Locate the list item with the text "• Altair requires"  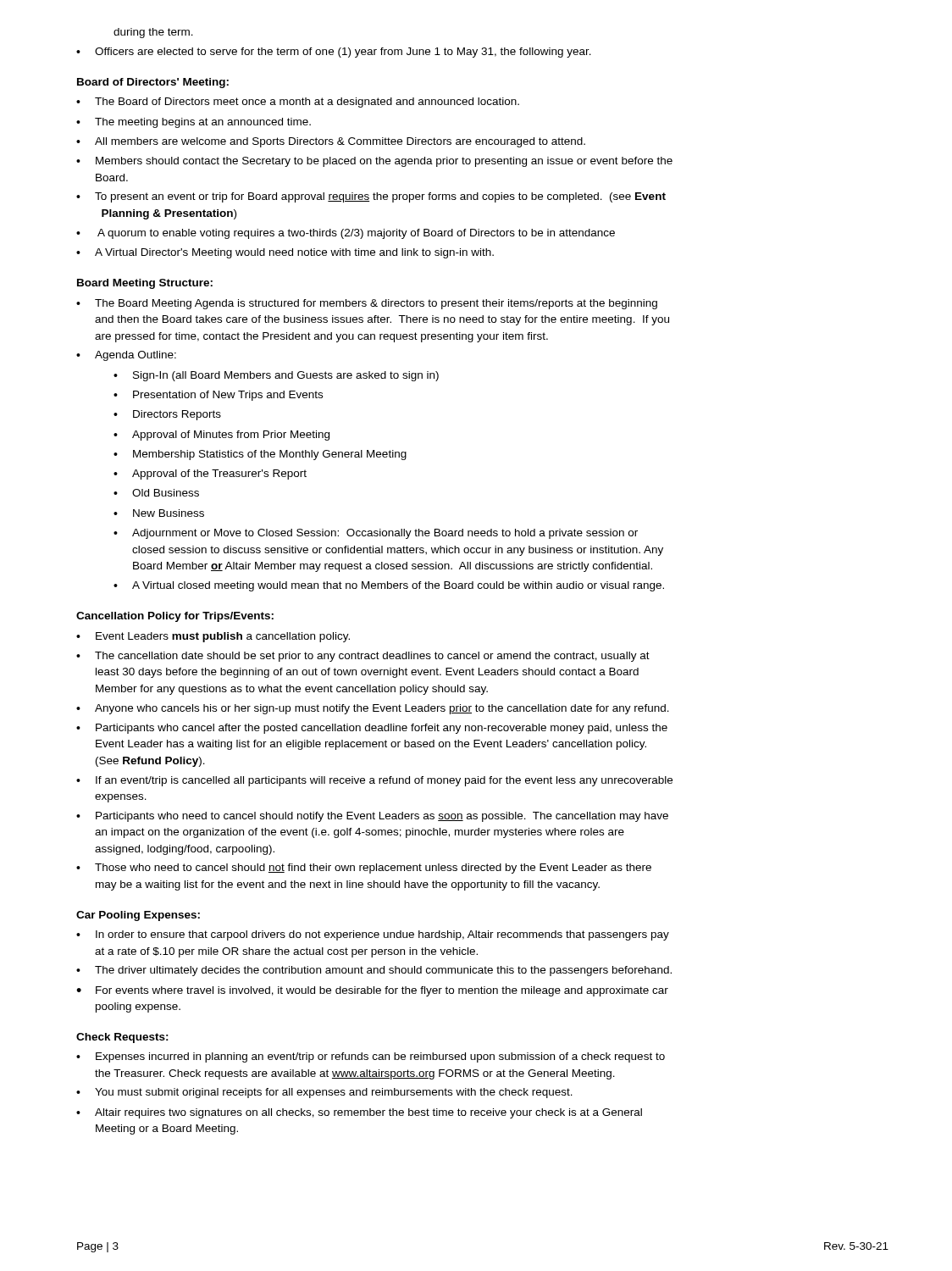(359, 1120)
